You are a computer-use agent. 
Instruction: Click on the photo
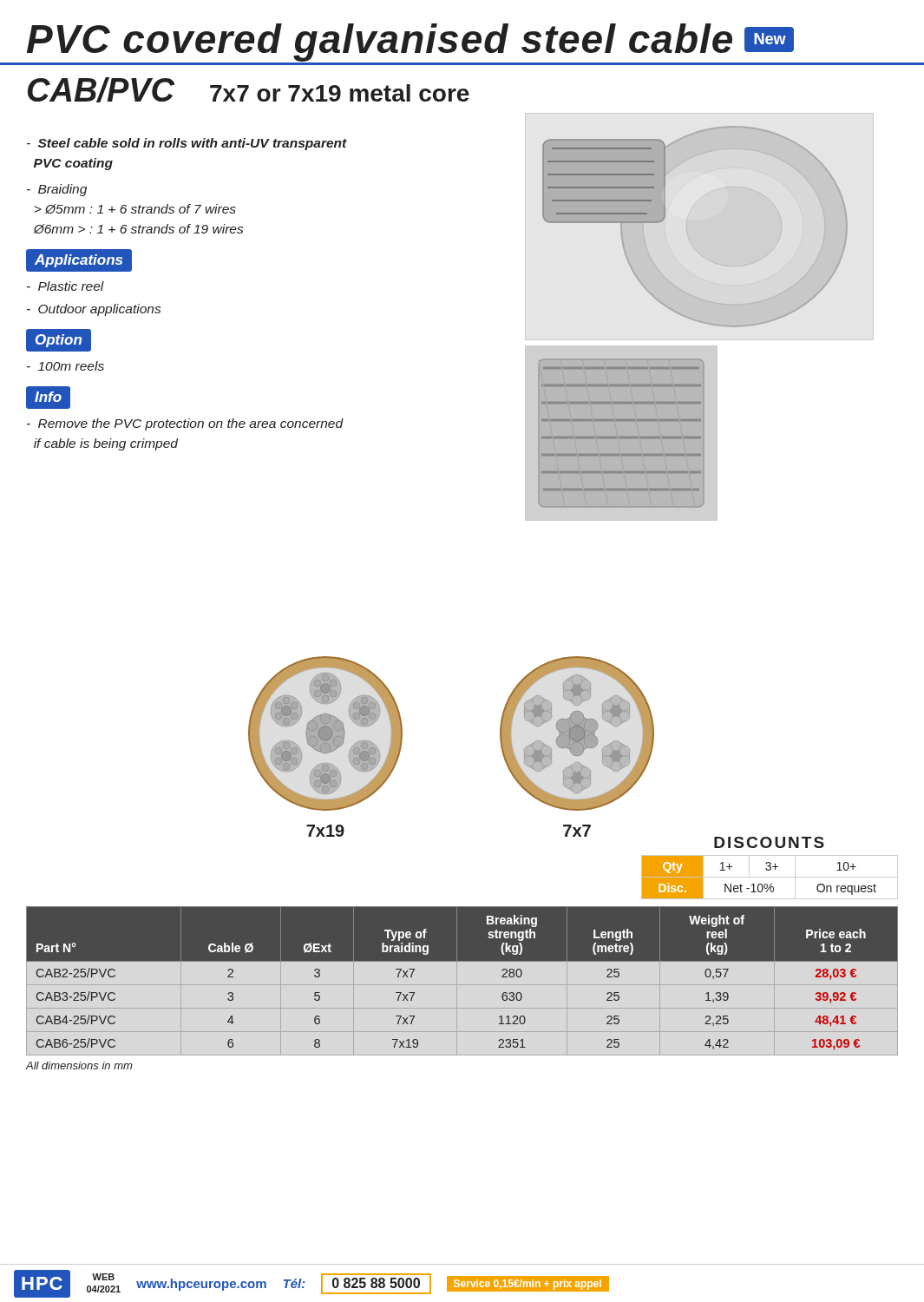[711, 317]
